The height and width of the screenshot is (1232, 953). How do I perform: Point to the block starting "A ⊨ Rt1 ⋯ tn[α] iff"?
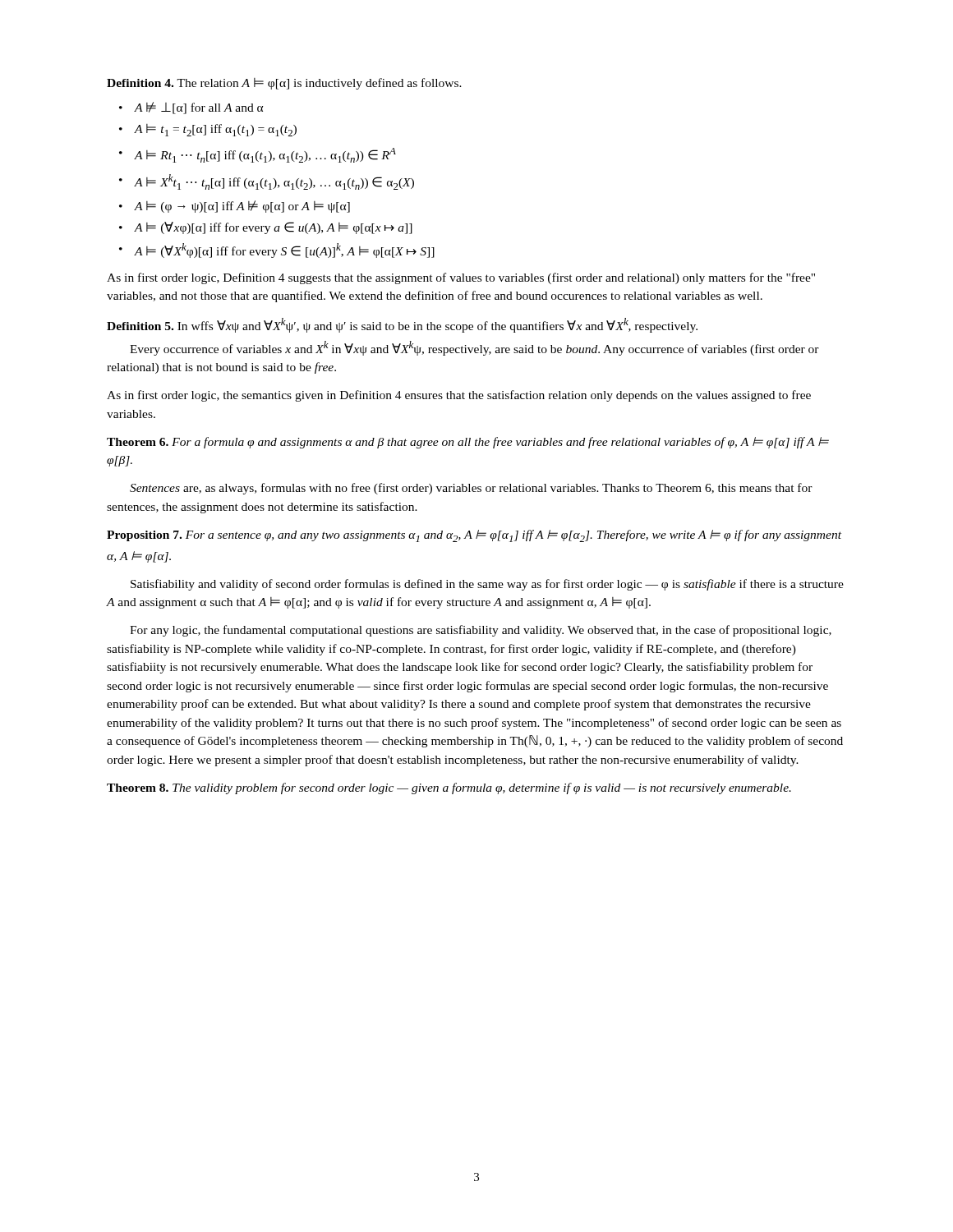265,155
